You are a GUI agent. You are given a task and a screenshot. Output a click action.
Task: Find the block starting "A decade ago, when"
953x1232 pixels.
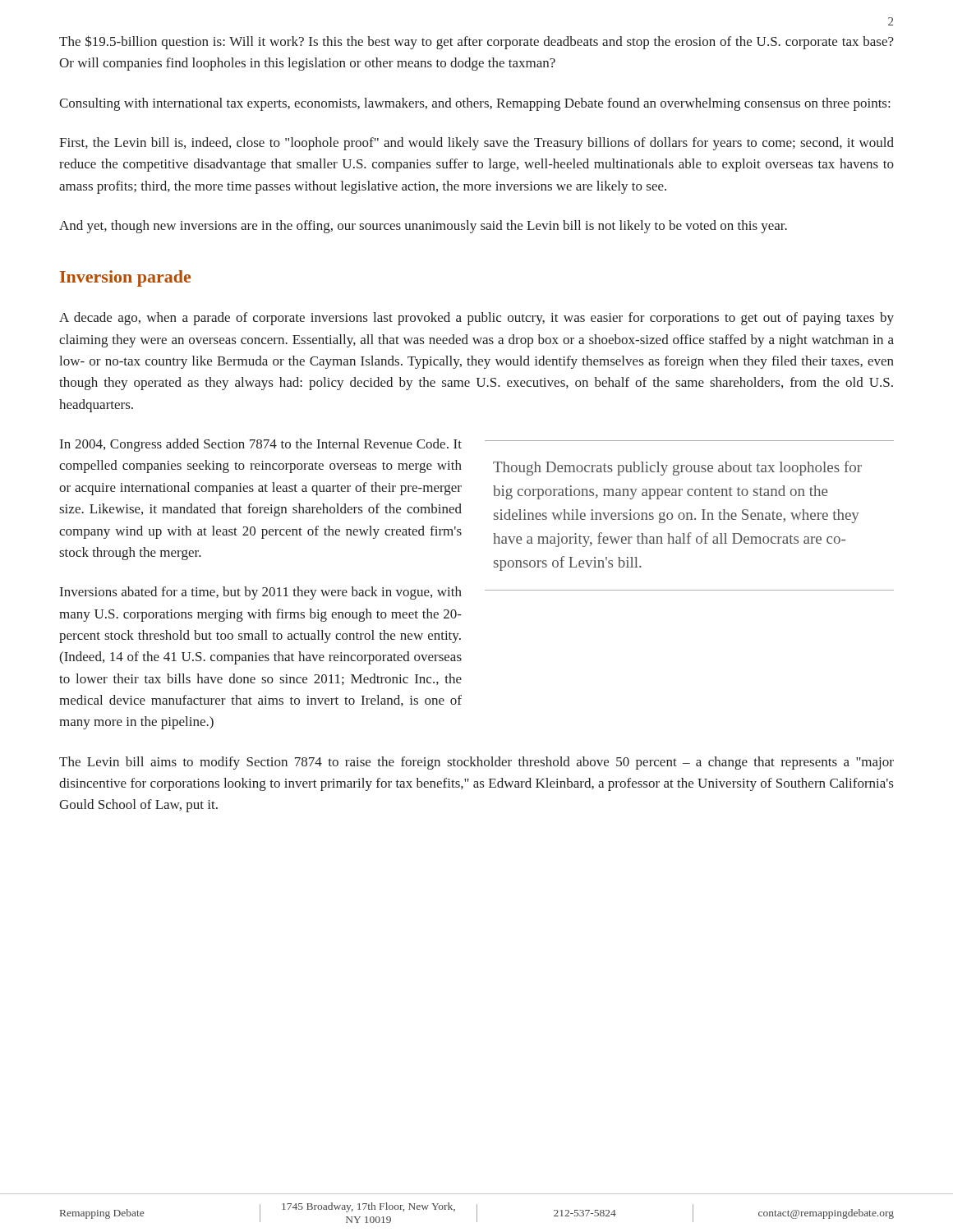(x=476, y=361)
